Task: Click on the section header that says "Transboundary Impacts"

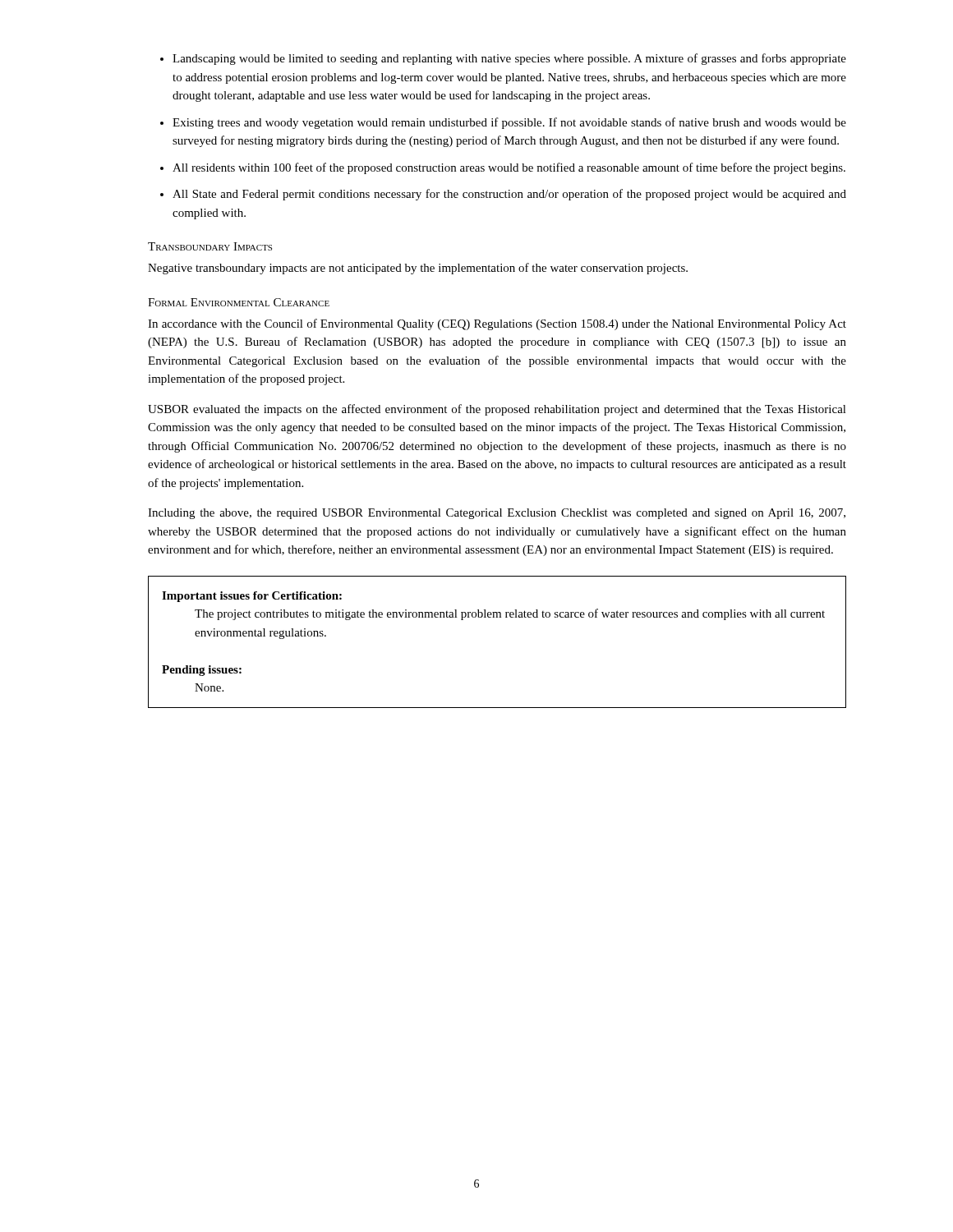Action: click(210, 246)
